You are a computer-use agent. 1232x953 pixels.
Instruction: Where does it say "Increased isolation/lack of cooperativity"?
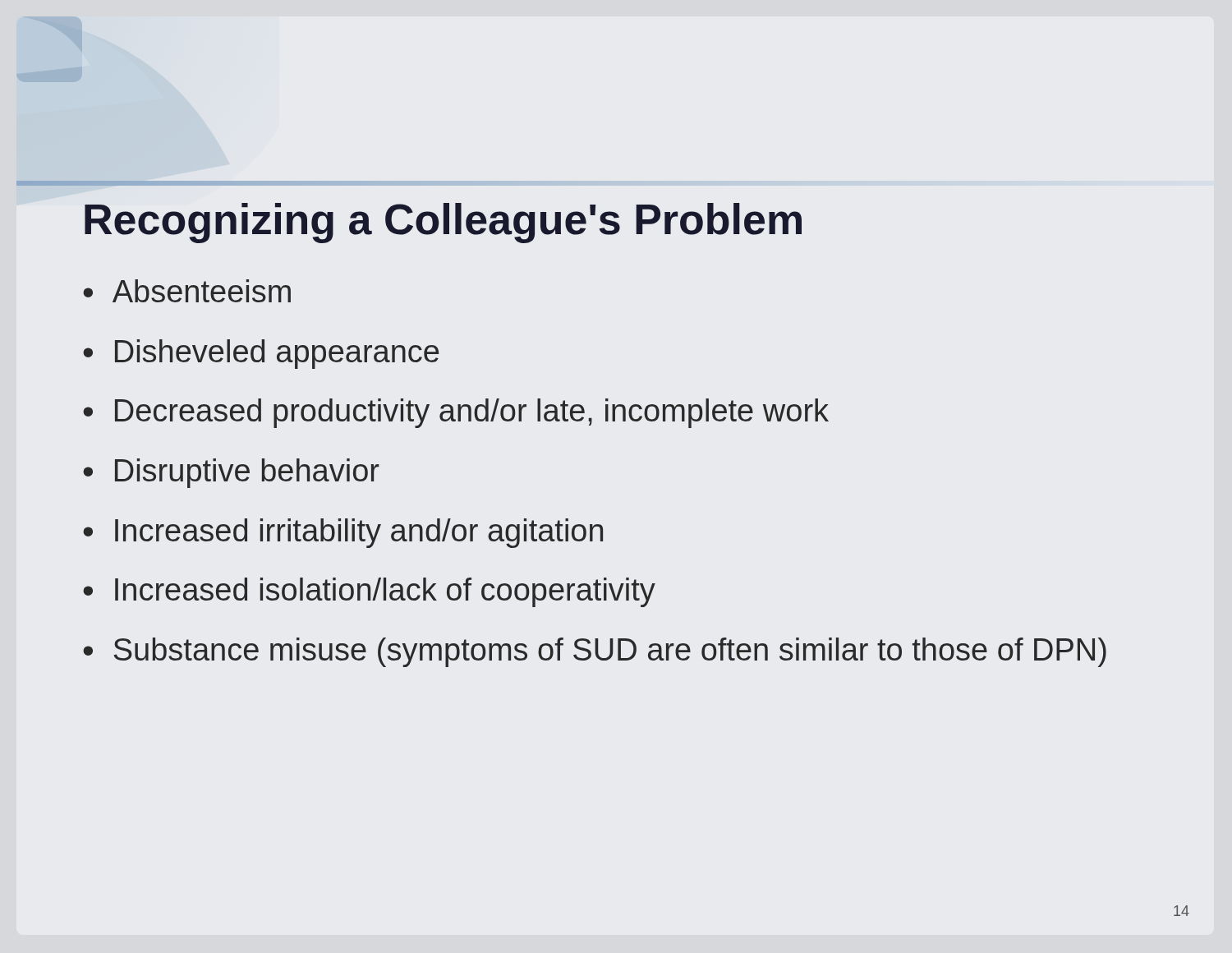tap(384, 590)
